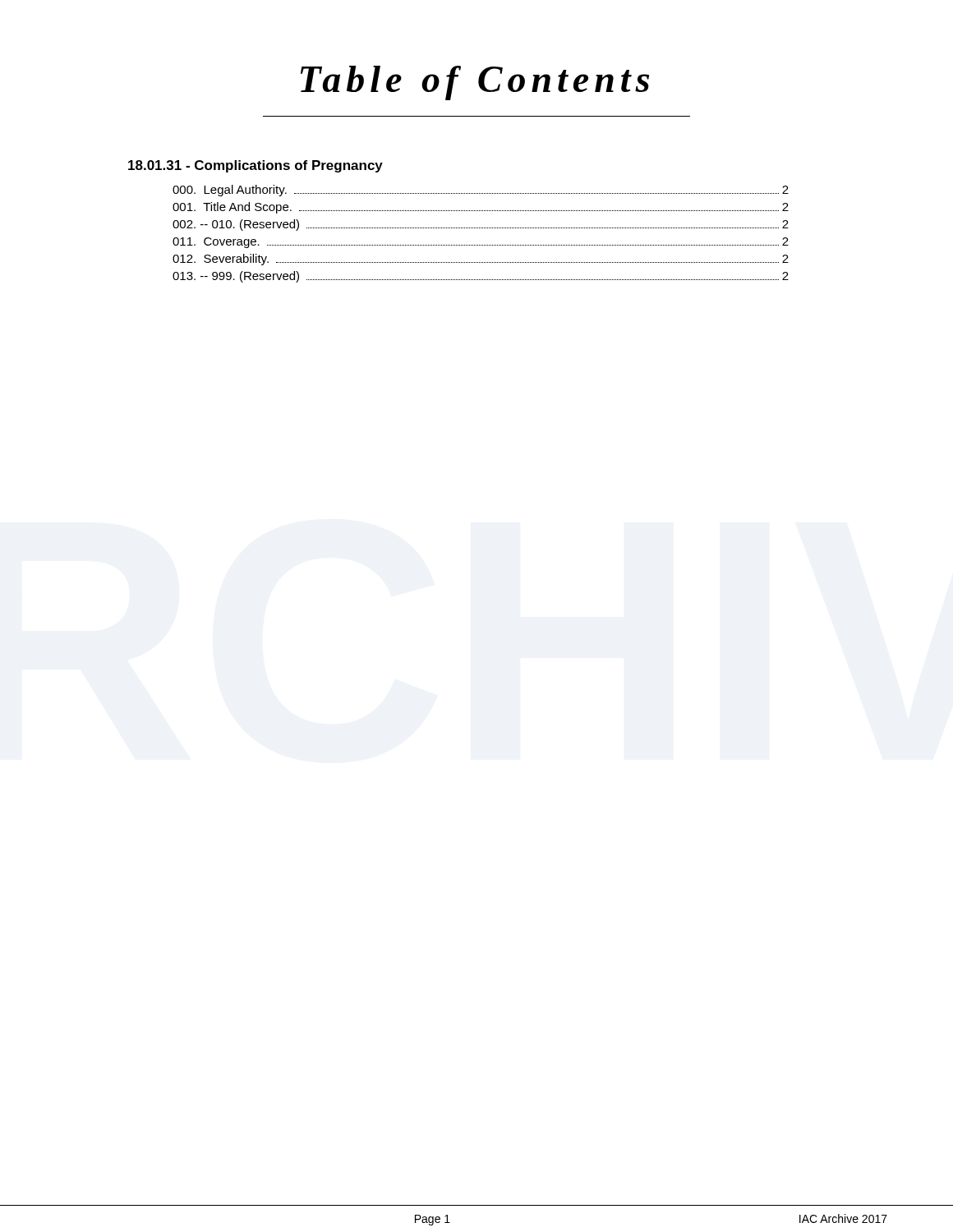The width and height of the screenshot is (953, 1232).
Task: Point to the passage starting "000. Legal Authority. 2"
Action: click(481, 189)
